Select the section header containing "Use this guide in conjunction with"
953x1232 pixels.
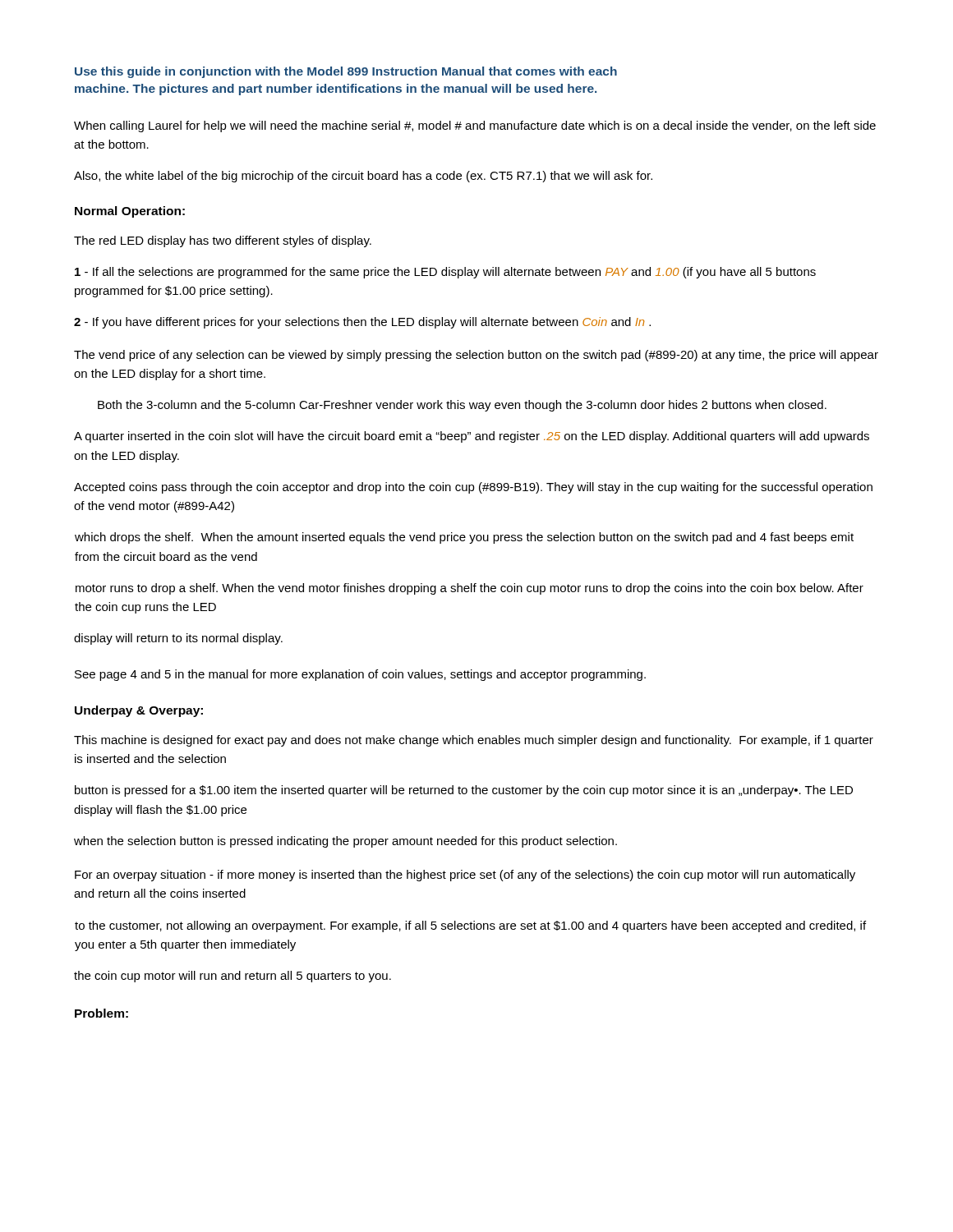tap(476, 80)
